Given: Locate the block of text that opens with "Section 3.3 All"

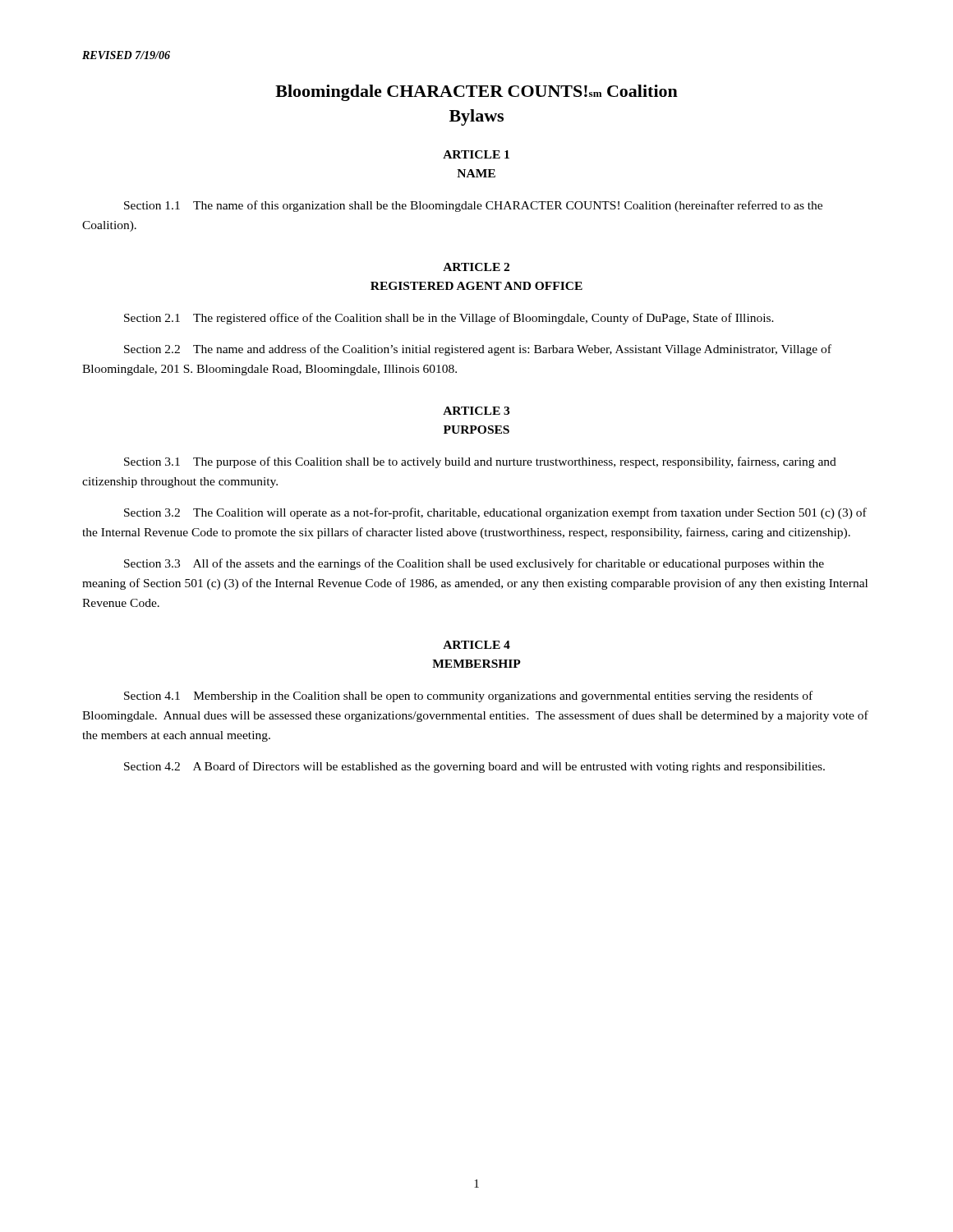Looking at the screenshot, I should point(475,583).
